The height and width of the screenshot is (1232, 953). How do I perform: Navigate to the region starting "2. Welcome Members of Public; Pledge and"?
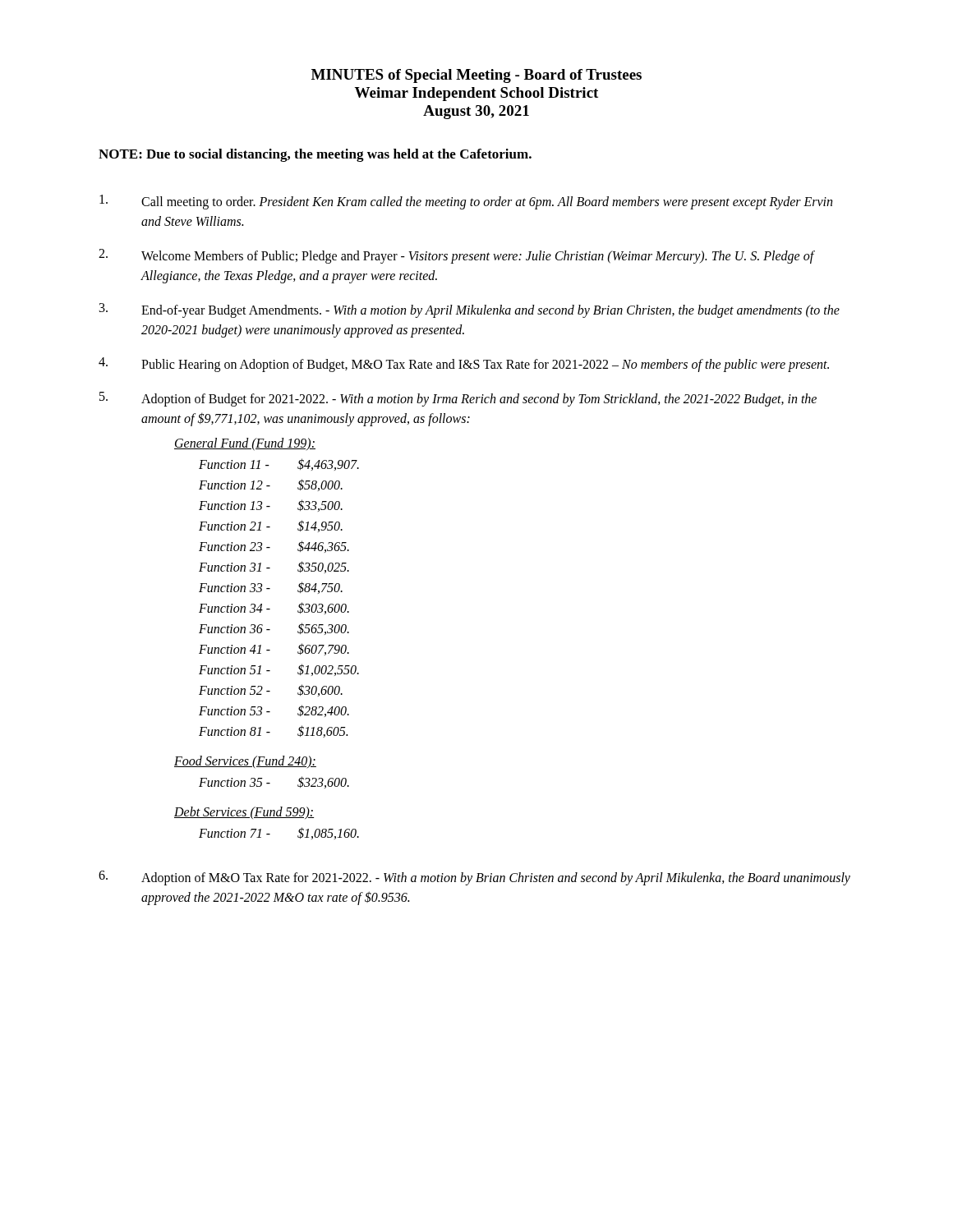tap(476, 266)
